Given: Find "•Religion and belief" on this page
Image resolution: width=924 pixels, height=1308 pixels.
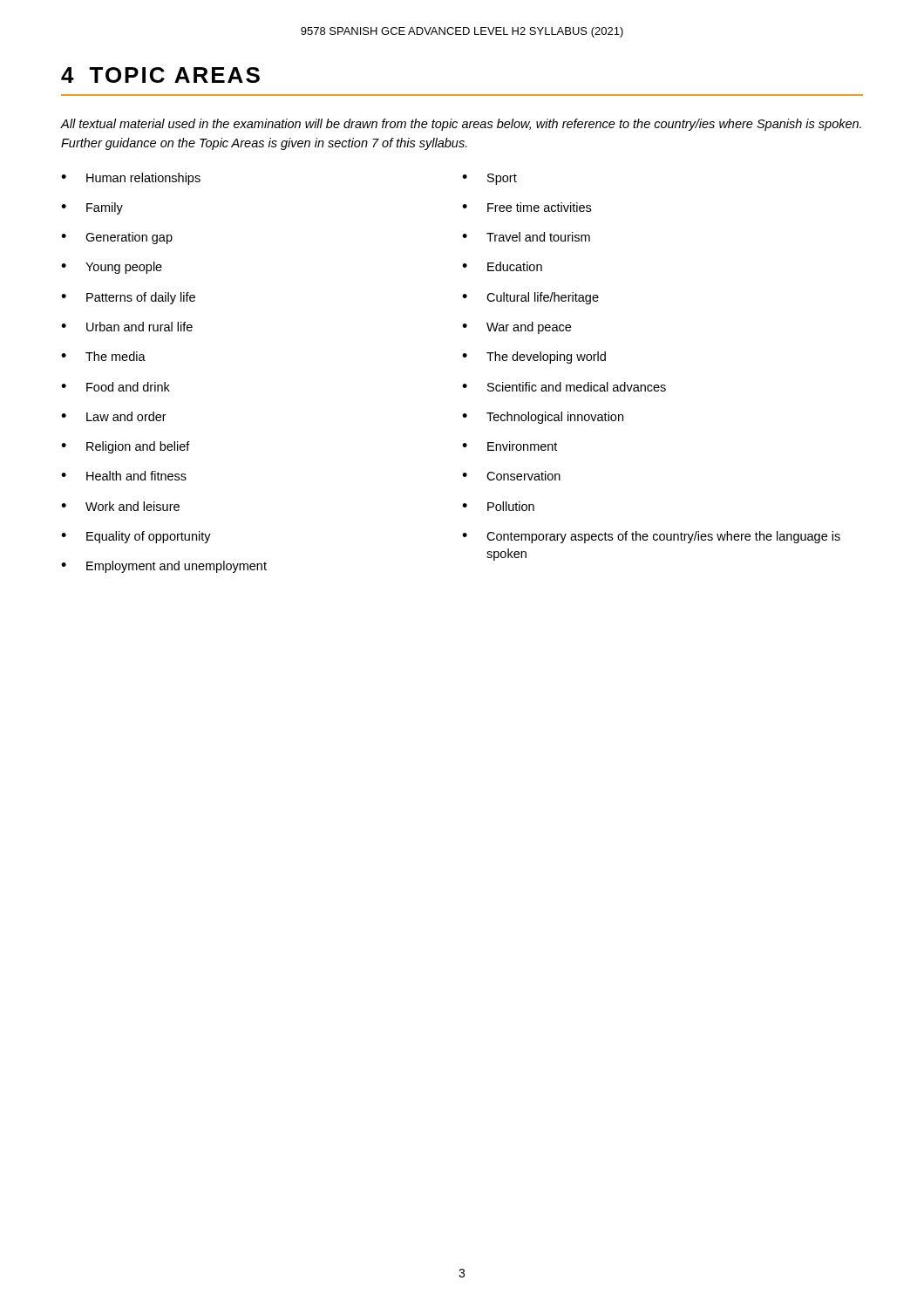Looking at the screenshot, I should click(125, 447).
